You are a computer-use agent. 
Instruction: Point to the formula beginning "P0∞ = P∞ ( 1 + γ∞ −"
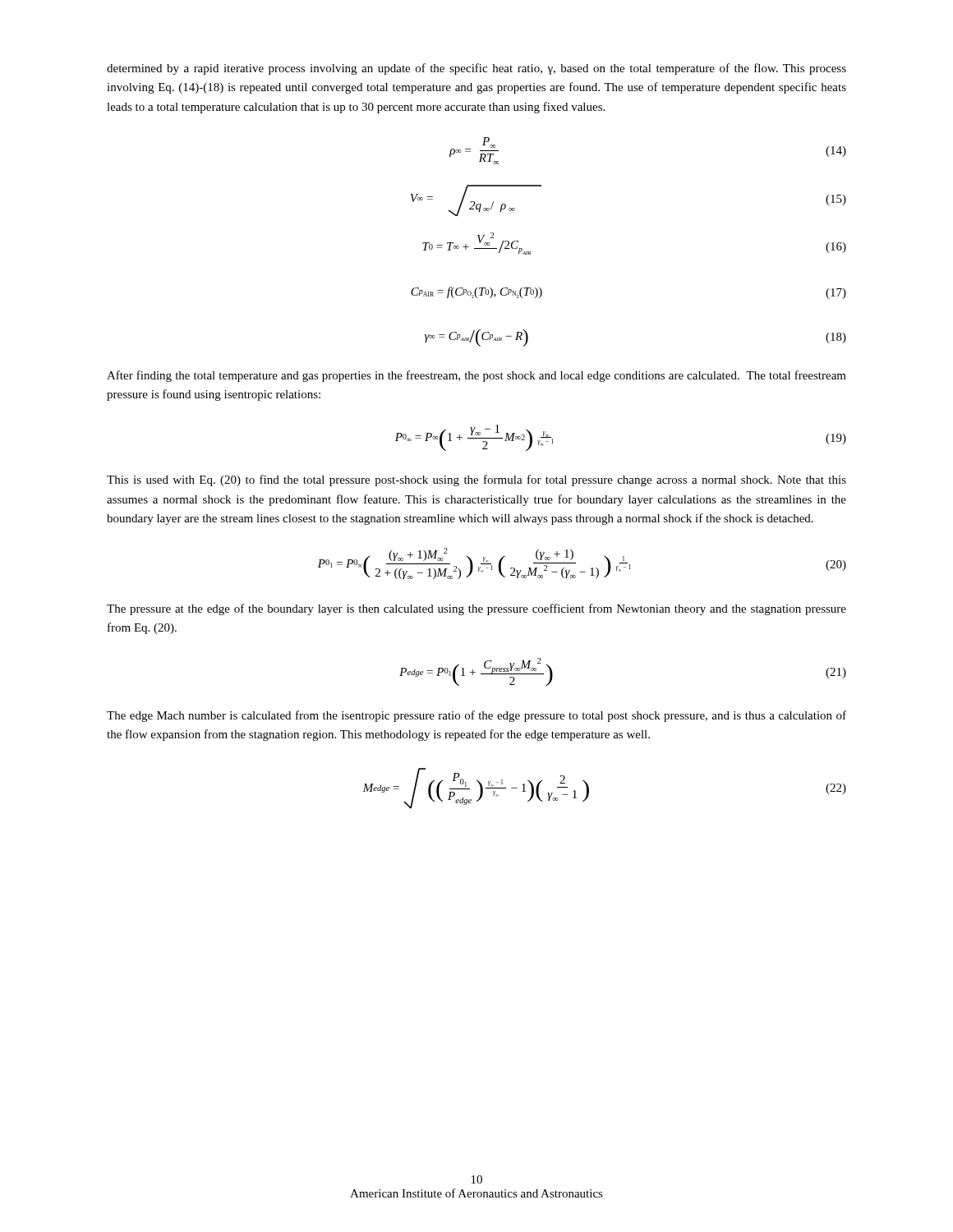[x=485, y=438]
